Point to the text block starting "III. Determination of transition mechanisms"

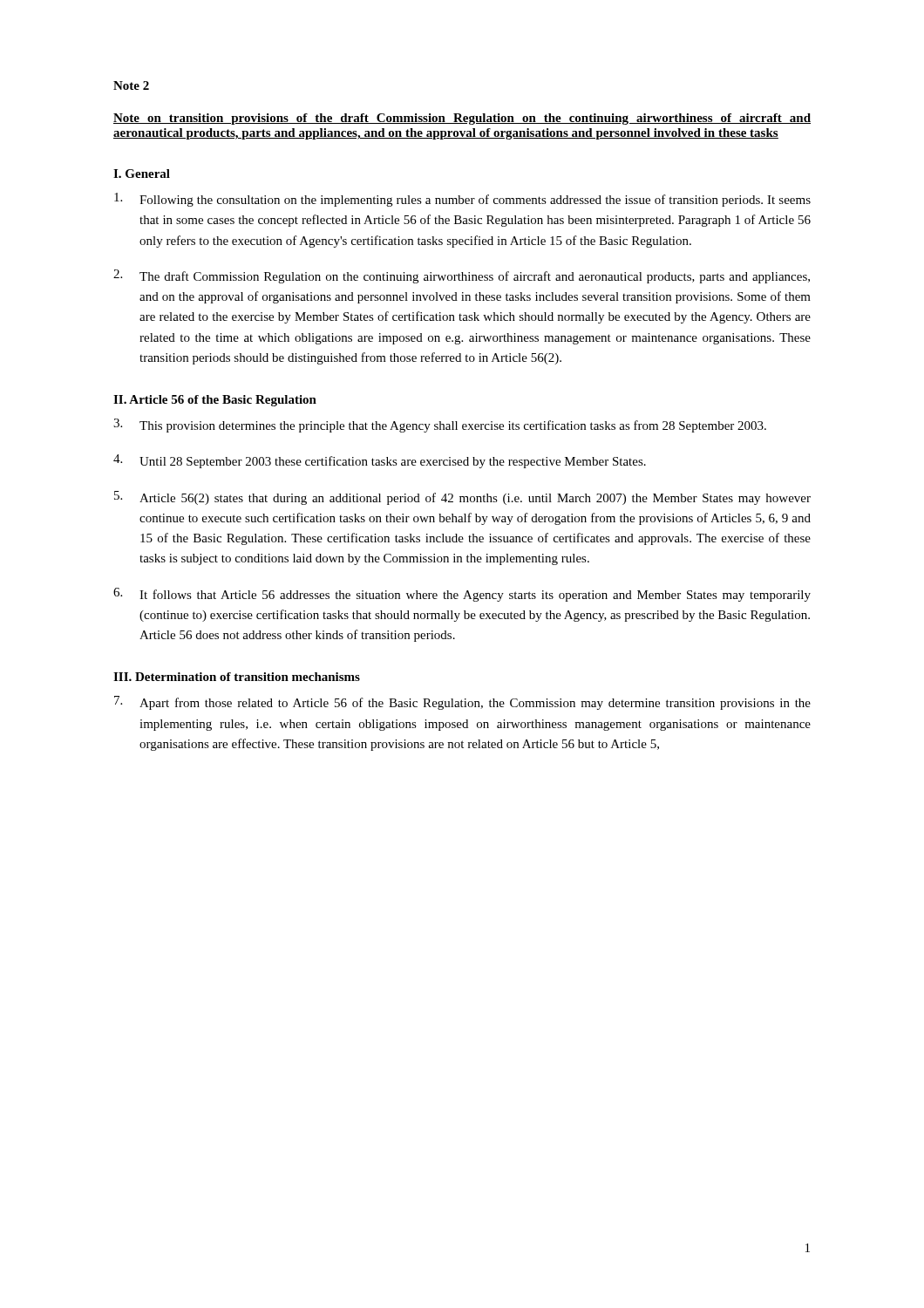(x=237, y=677)
